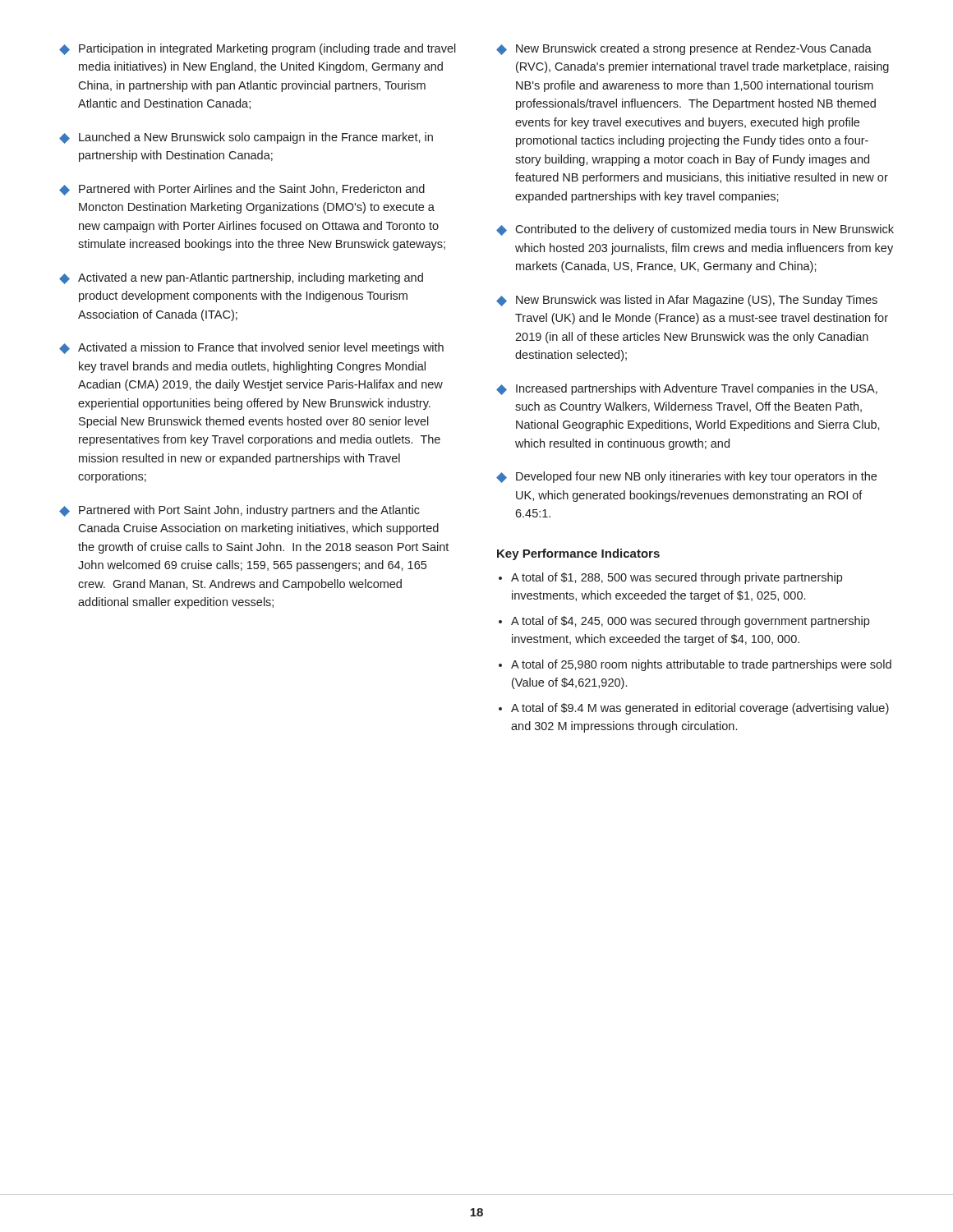Viewport: 953px width, 1232px height.
Task: Find the text block starting "◆ Activated a mission to"
Action: [258, 412]
